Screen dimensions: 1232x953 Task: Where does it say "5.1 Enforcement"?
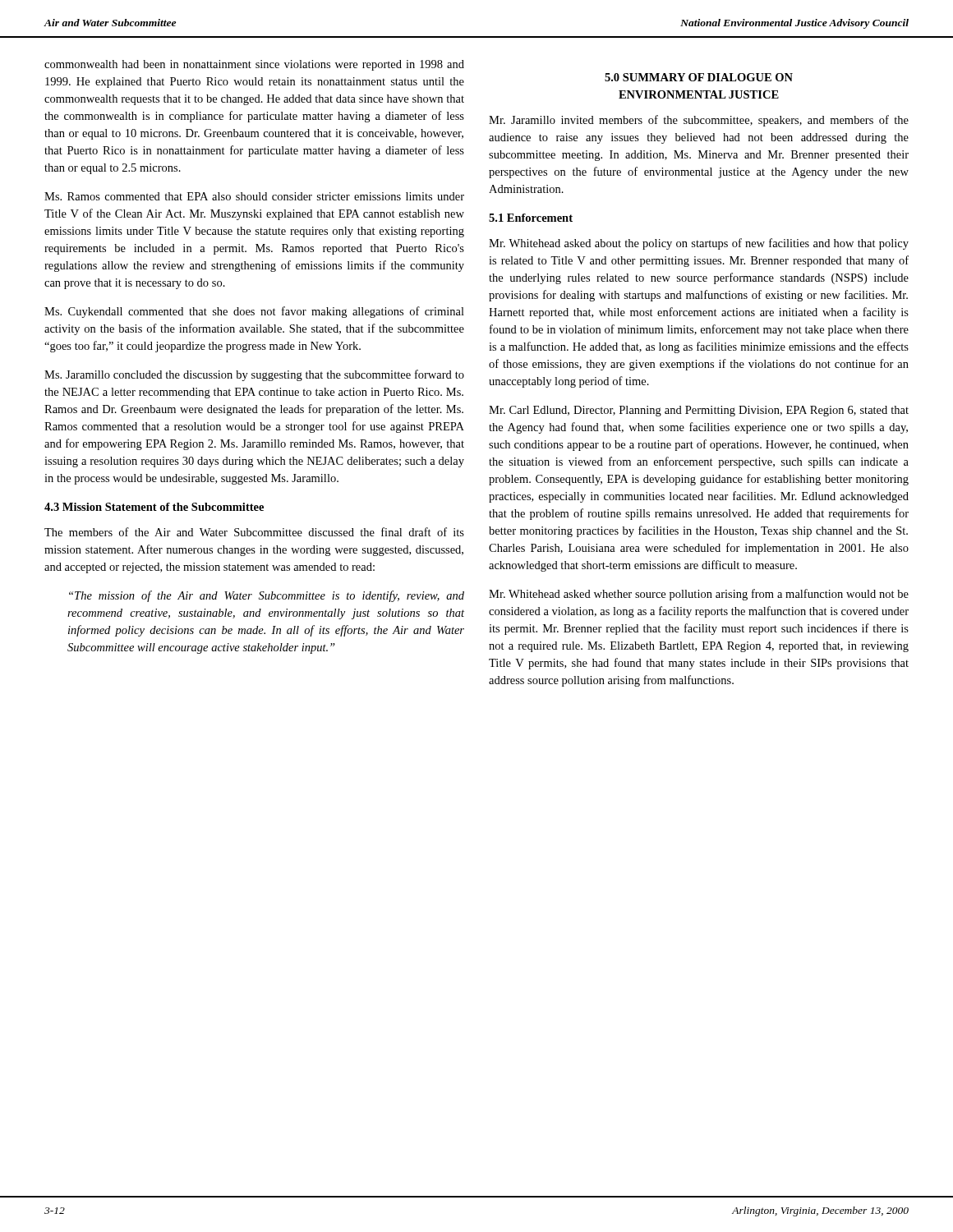531,217
